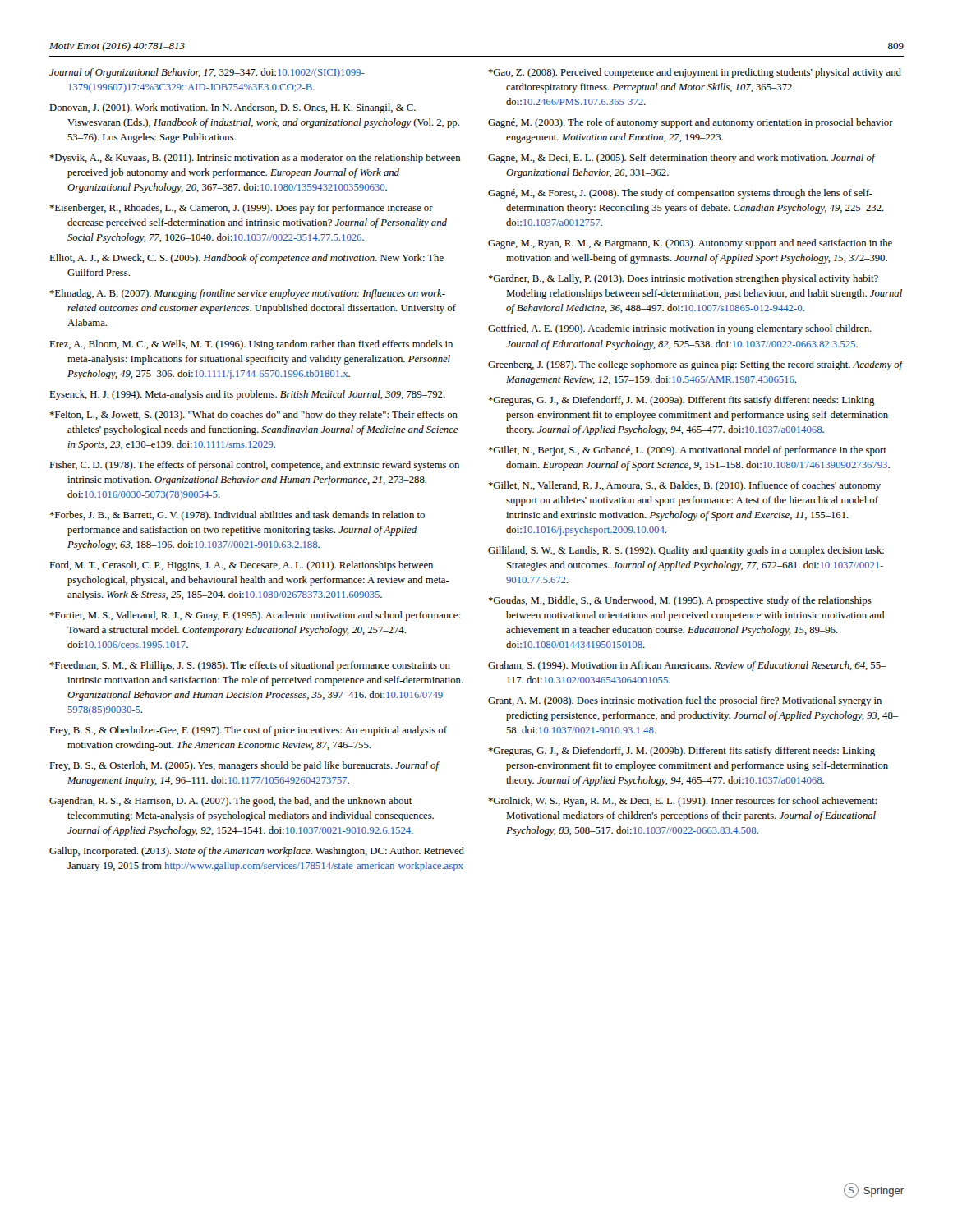Screen dimensions: 1232x953
Task: Find the text starting "Gajendran, R. S., & Harrison, D. A."
Action: pos(242,816)
